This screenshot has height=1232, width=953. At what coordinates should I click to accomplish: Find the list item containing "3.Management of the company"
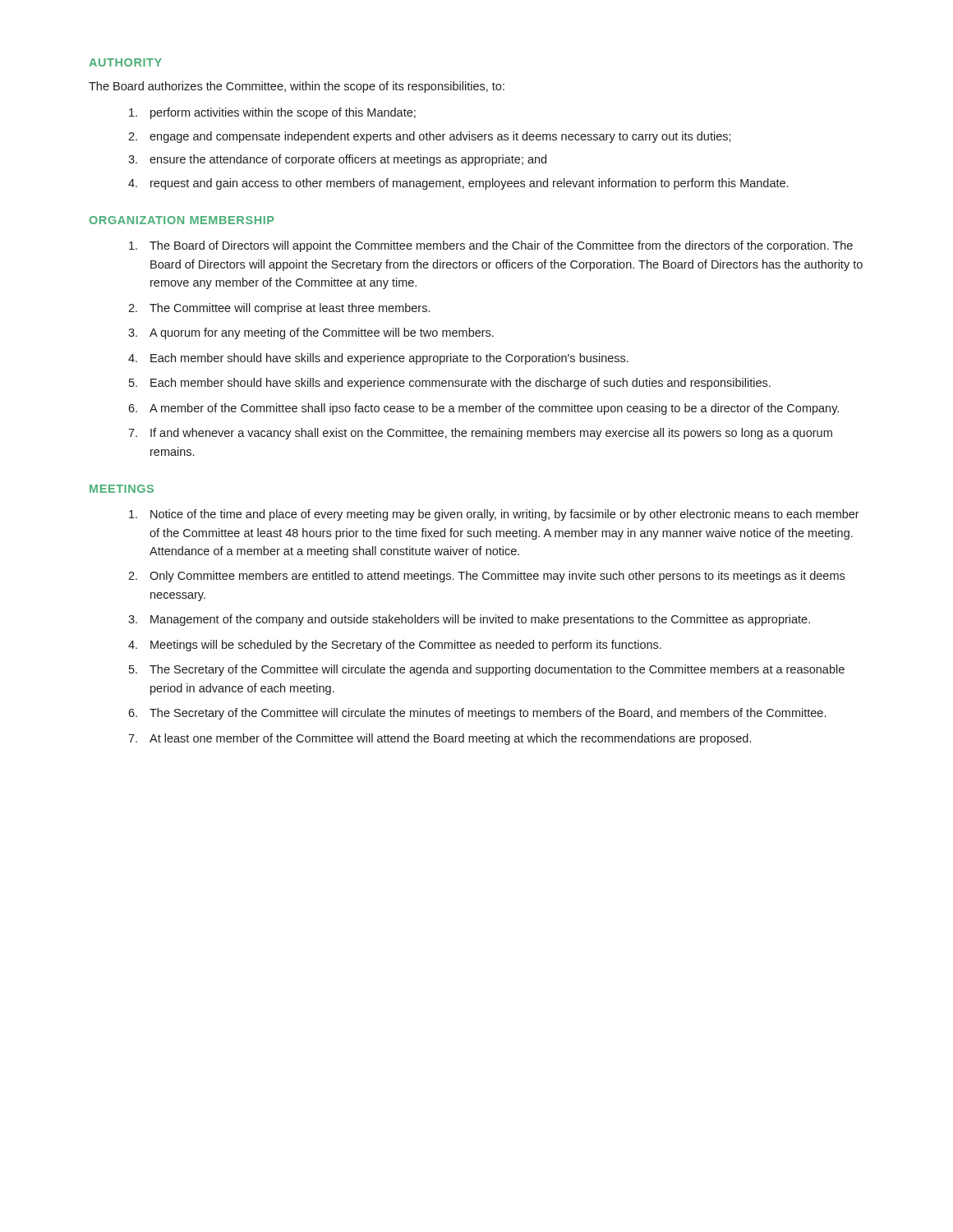(x=470, y=620)
